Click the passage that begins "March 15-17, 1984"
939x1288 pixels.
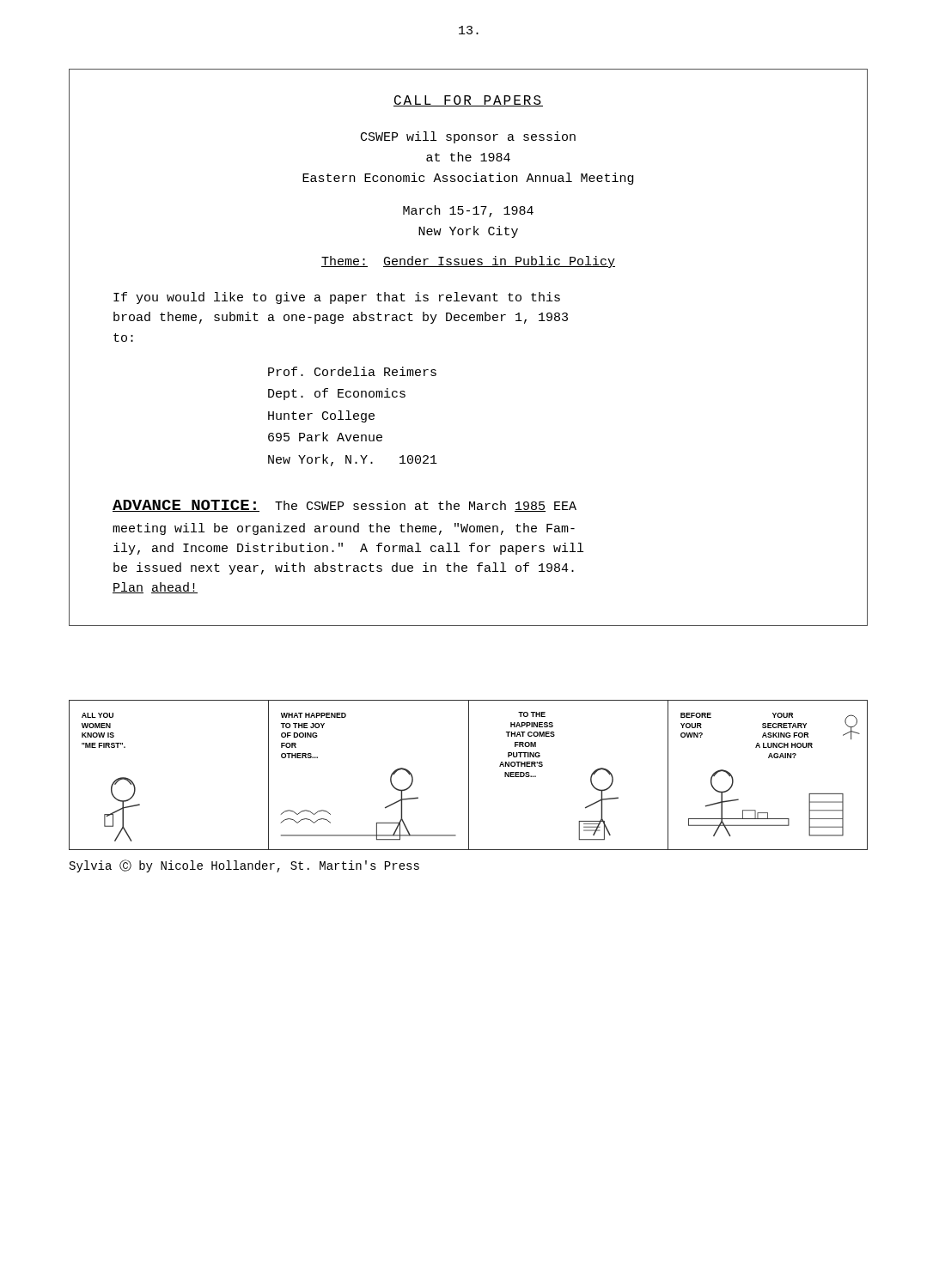468,222
